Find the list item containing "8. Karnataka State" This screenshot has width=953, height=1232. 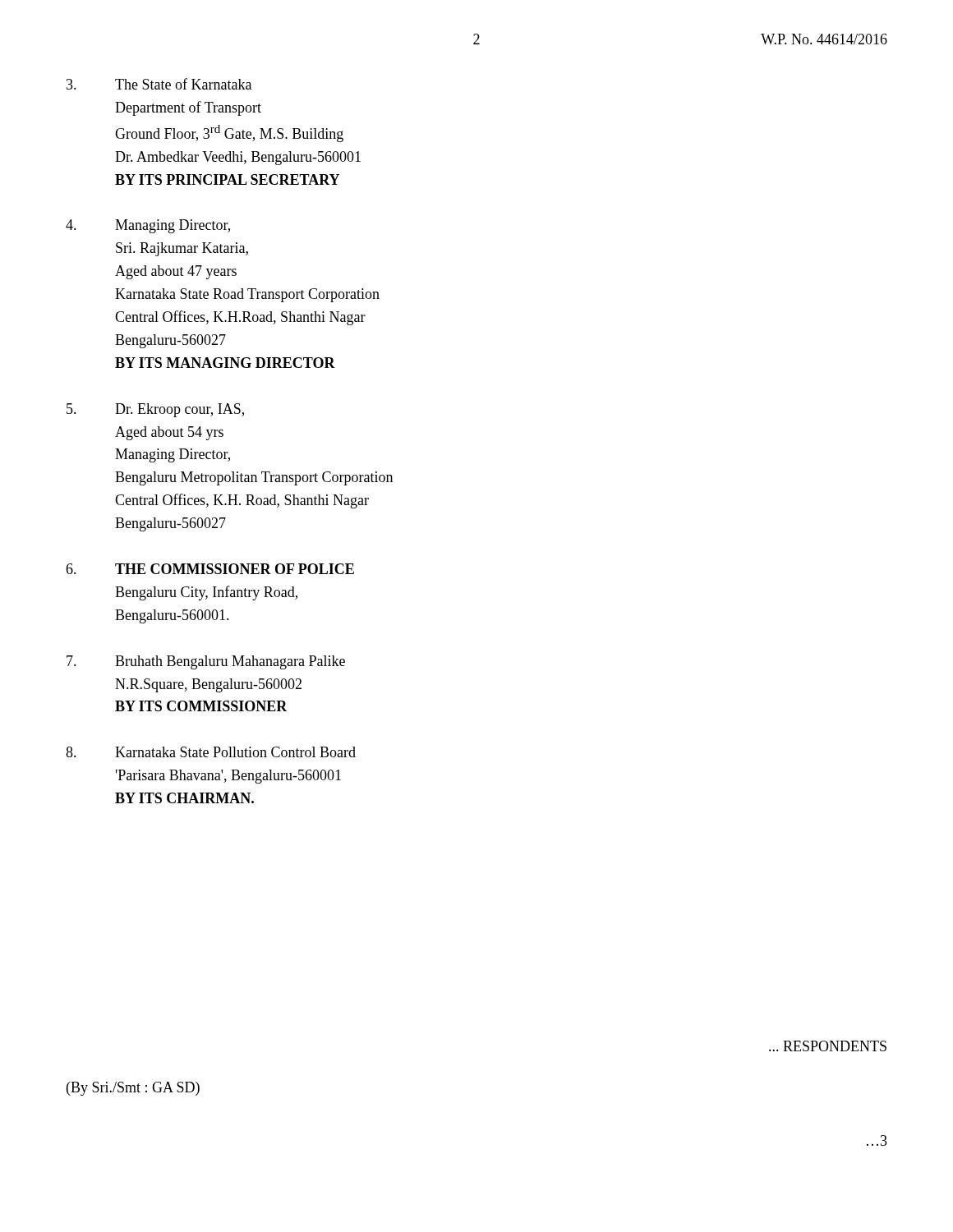211,752
